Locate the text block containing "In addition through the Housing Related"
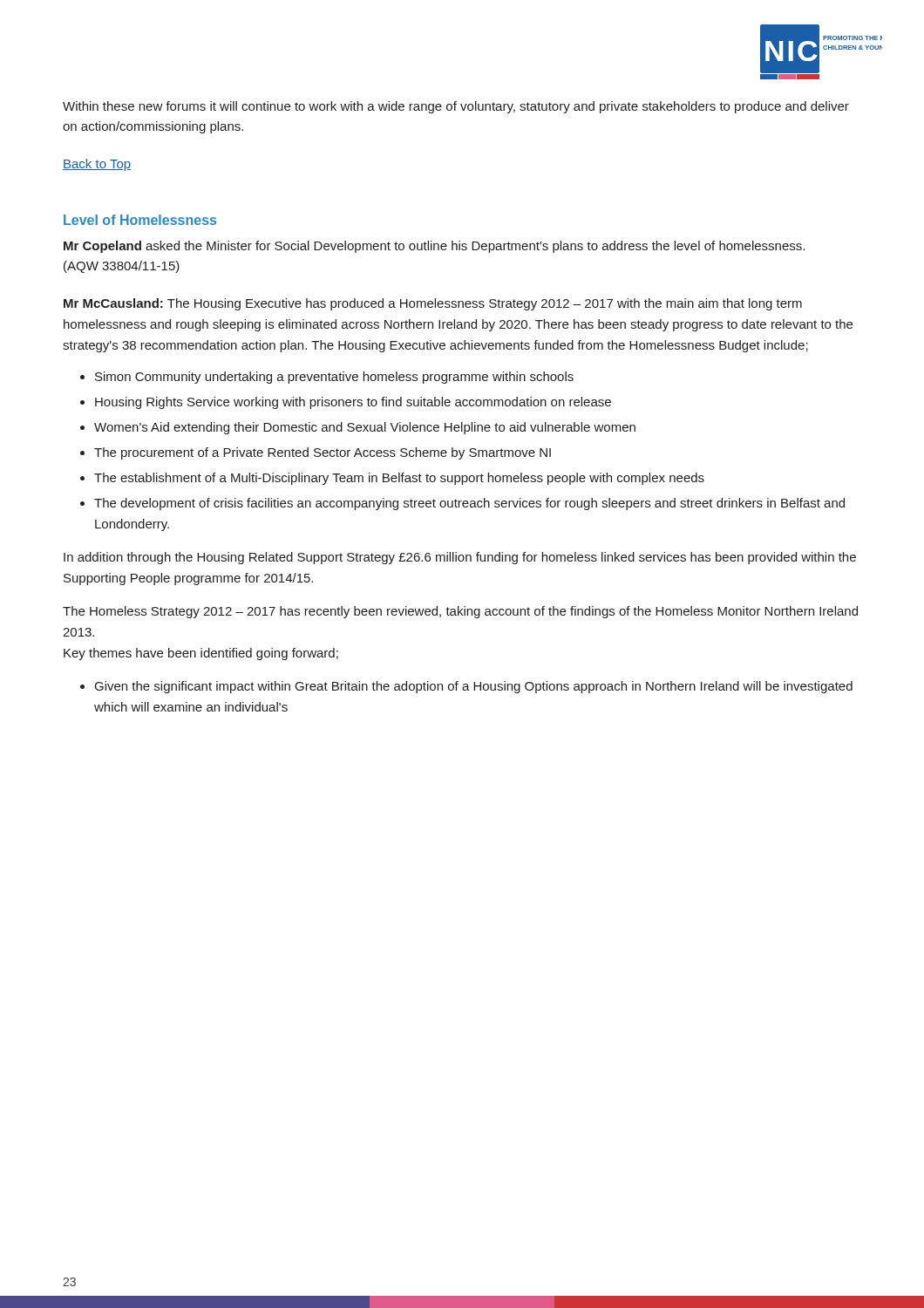This screenshot has width=924, height=1308. coord(460,567)
